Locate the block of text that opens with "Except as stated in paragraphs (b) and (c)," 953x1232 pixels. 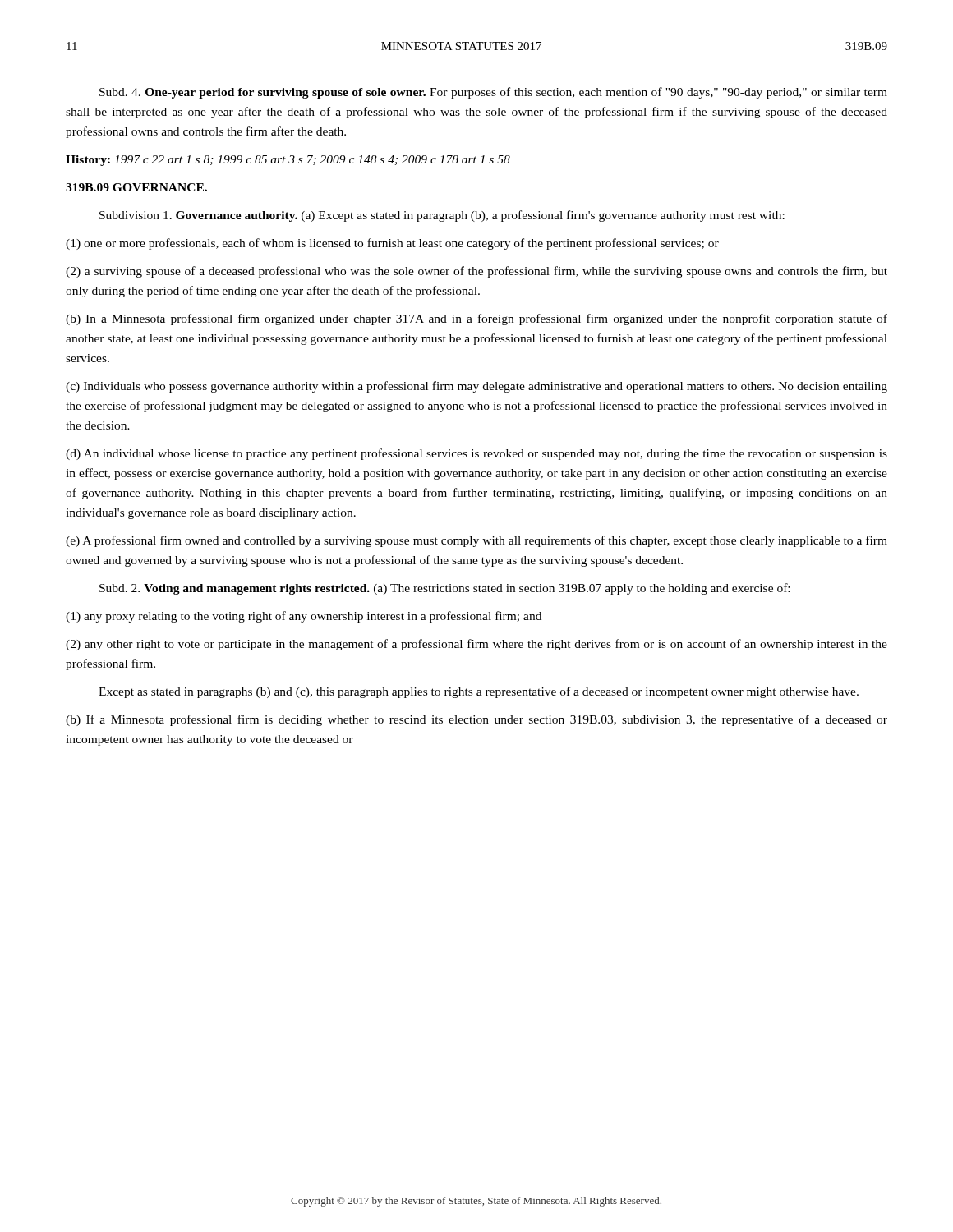click(476, 692)
